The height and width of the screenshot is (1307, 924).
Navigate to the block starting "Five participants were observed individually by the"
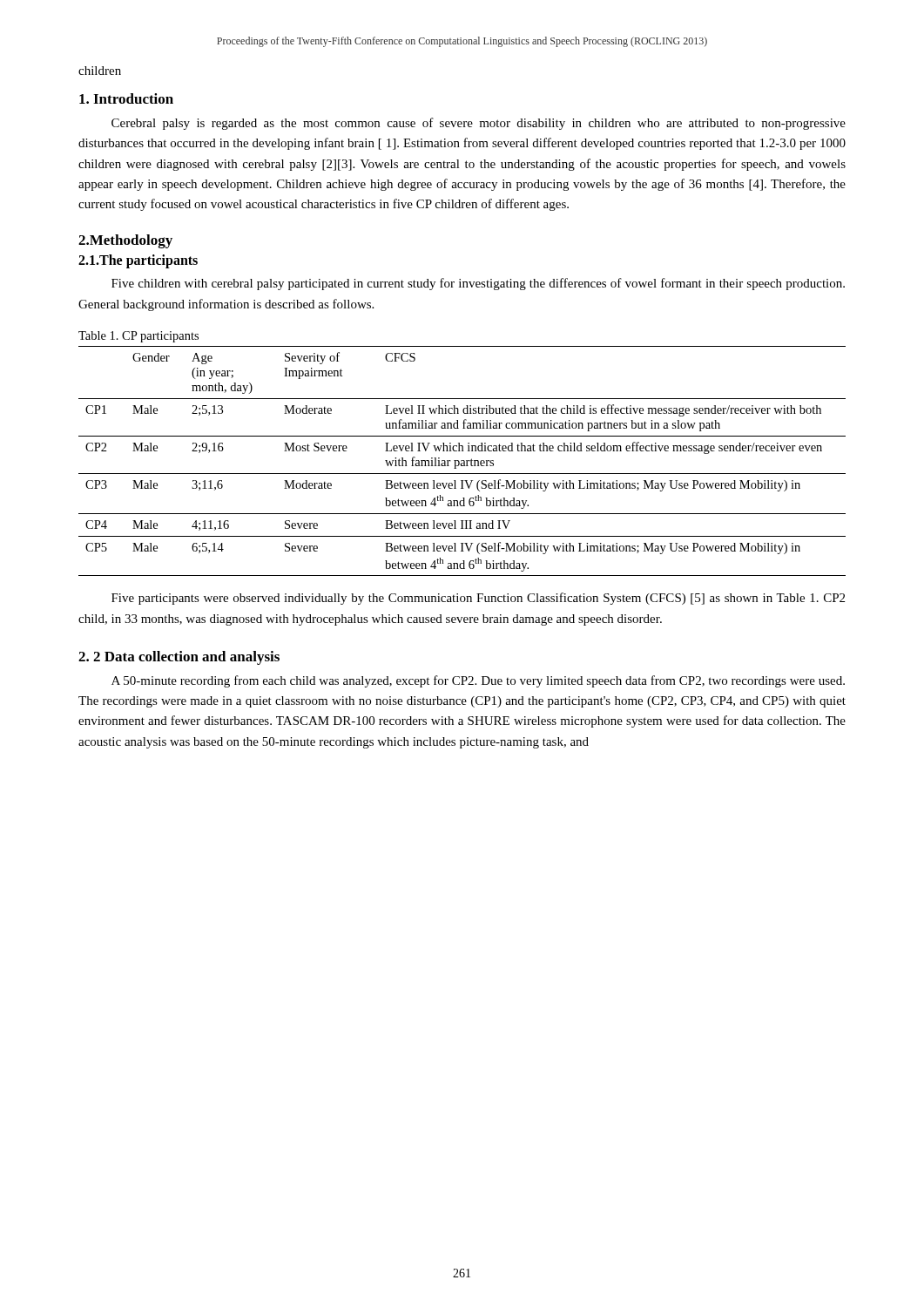click(462, 609)
